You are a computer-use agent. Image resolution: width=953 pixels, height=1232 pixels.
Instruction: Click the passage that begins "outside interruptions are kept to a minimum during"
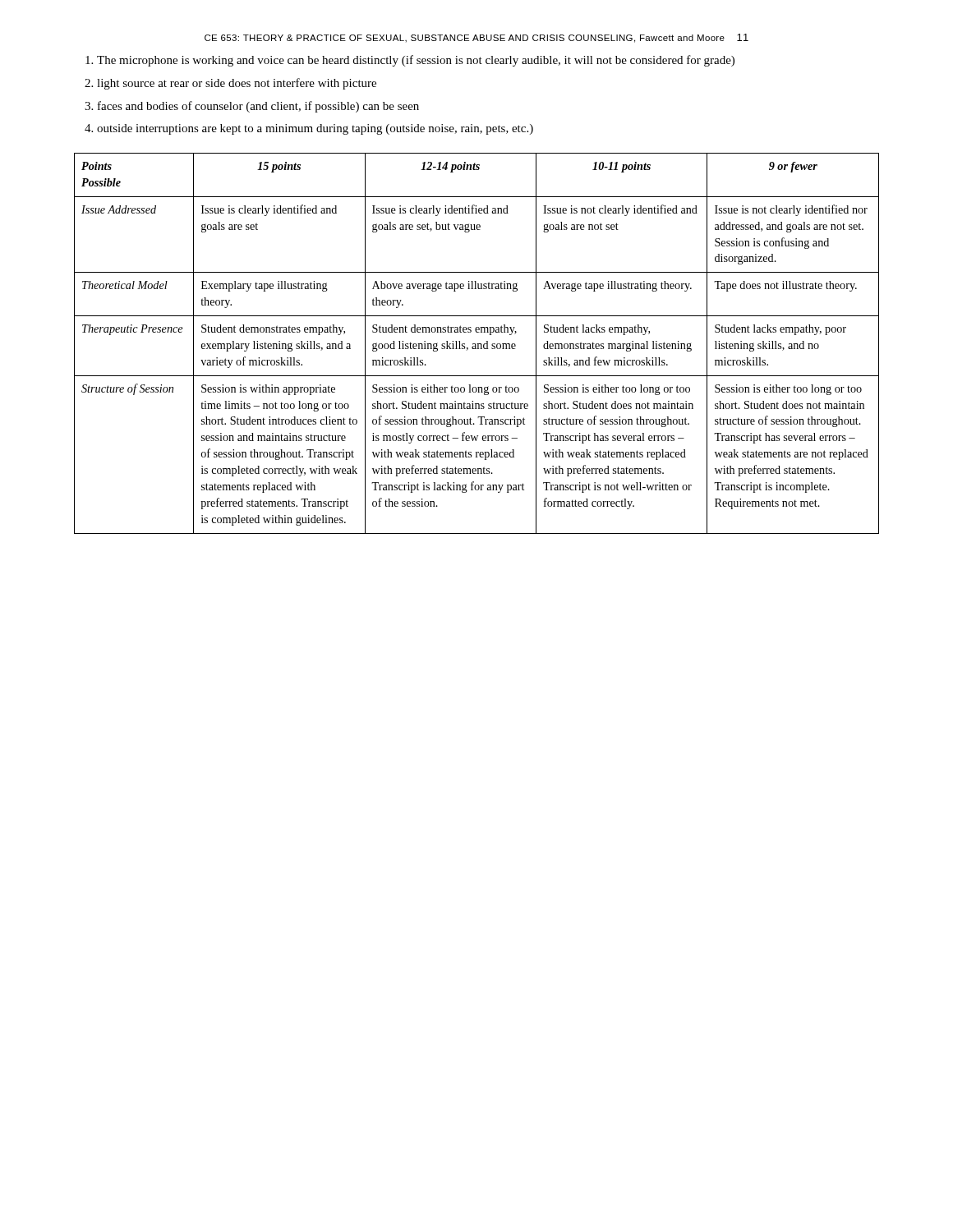click(x=476, y=129)
